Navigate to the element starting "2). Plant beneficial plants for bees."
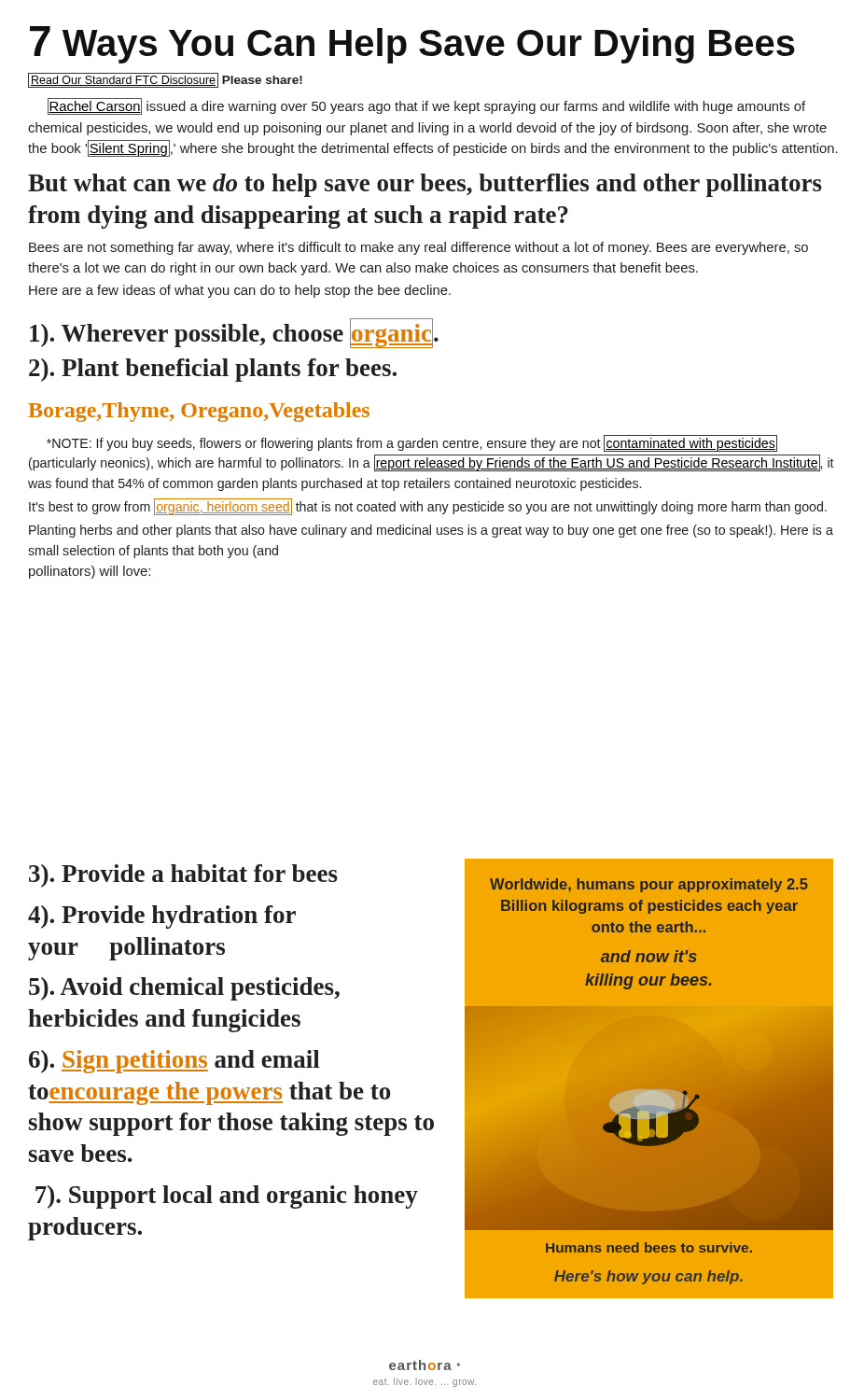 pyautogui.click(x=213, y=368)
